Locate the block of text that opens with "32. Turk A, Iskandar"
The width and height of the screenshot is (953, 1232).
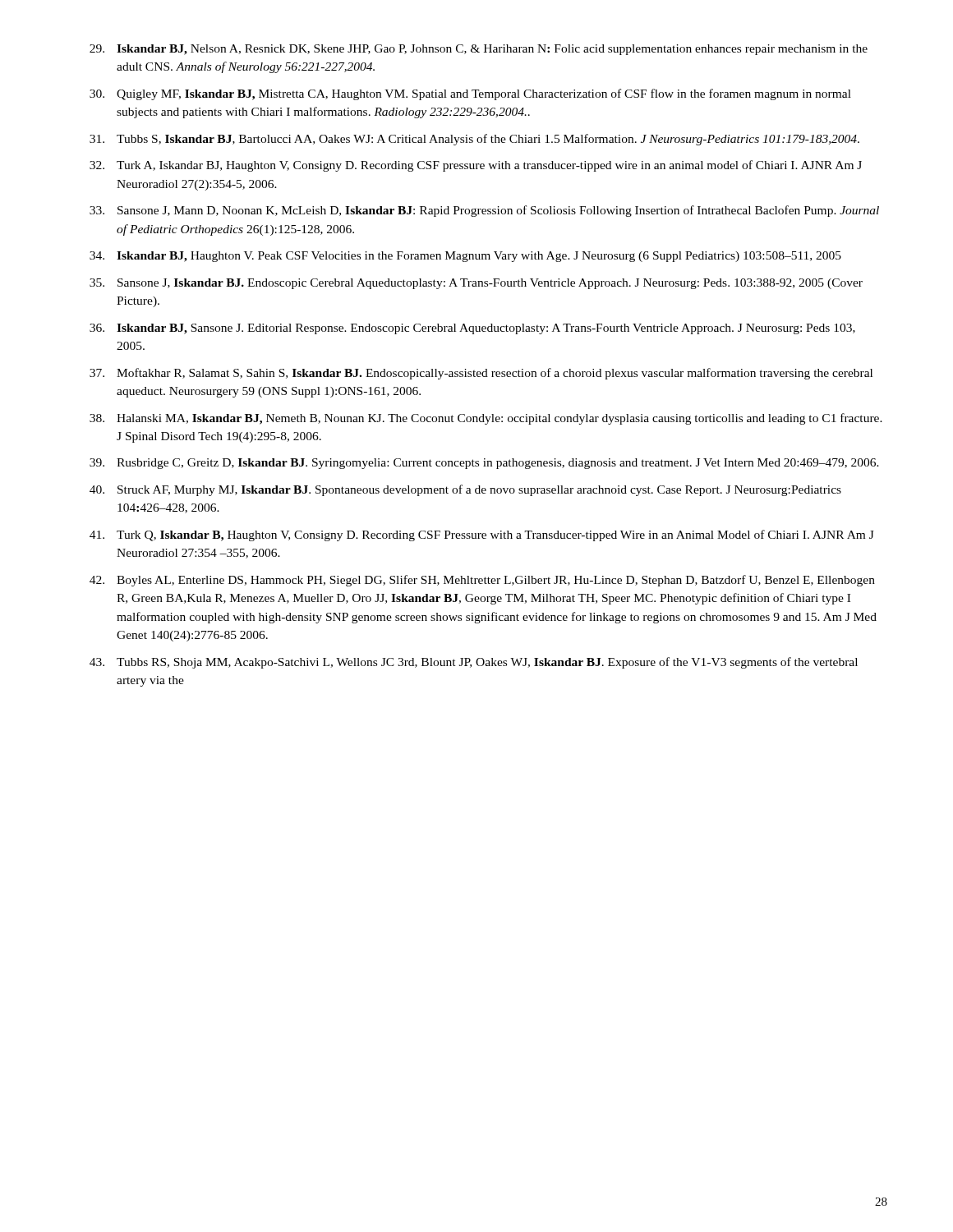tap(481, 175)
